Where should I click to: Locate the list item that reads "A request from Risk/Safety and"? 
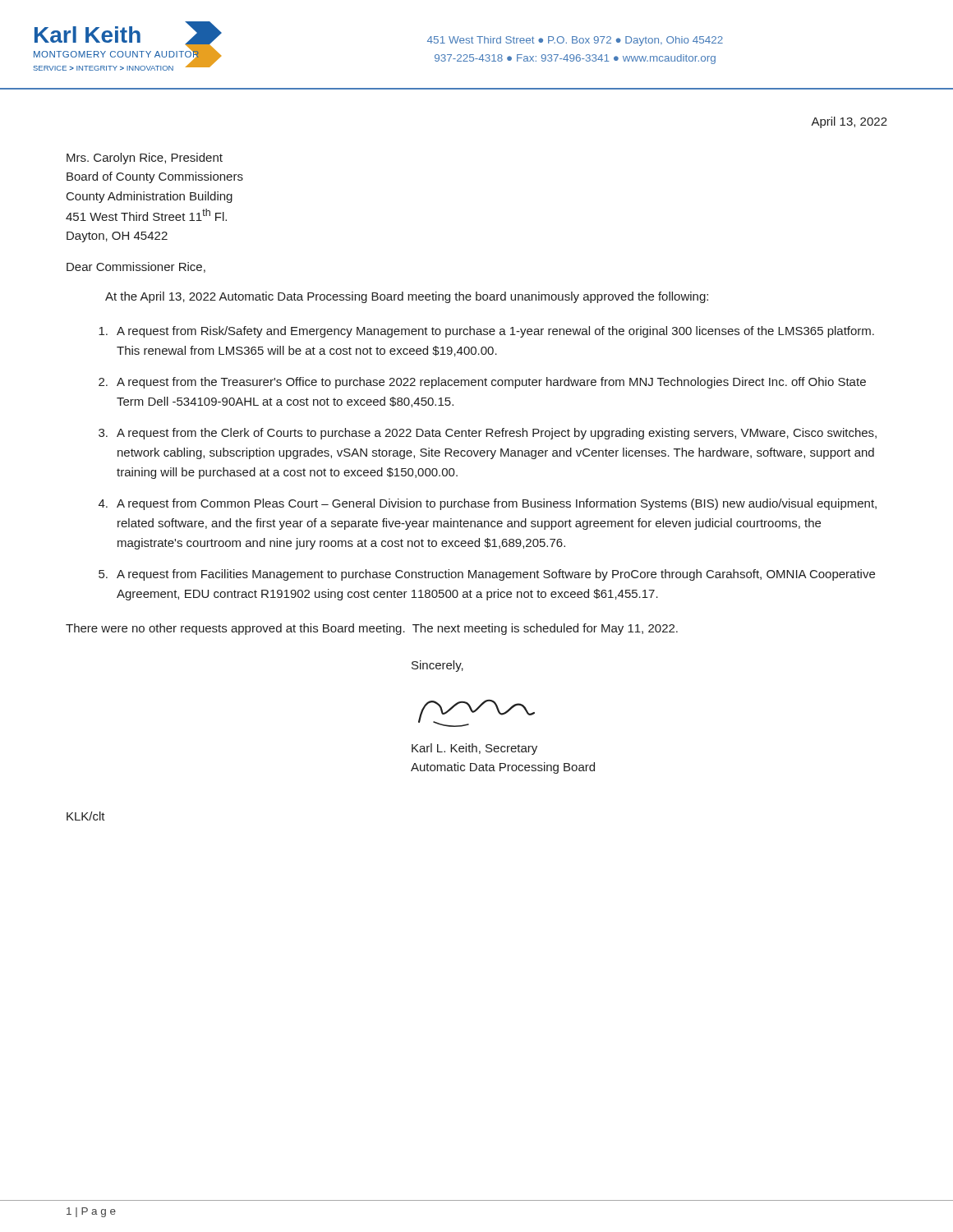pyautogui.click(x=476, y=341)
